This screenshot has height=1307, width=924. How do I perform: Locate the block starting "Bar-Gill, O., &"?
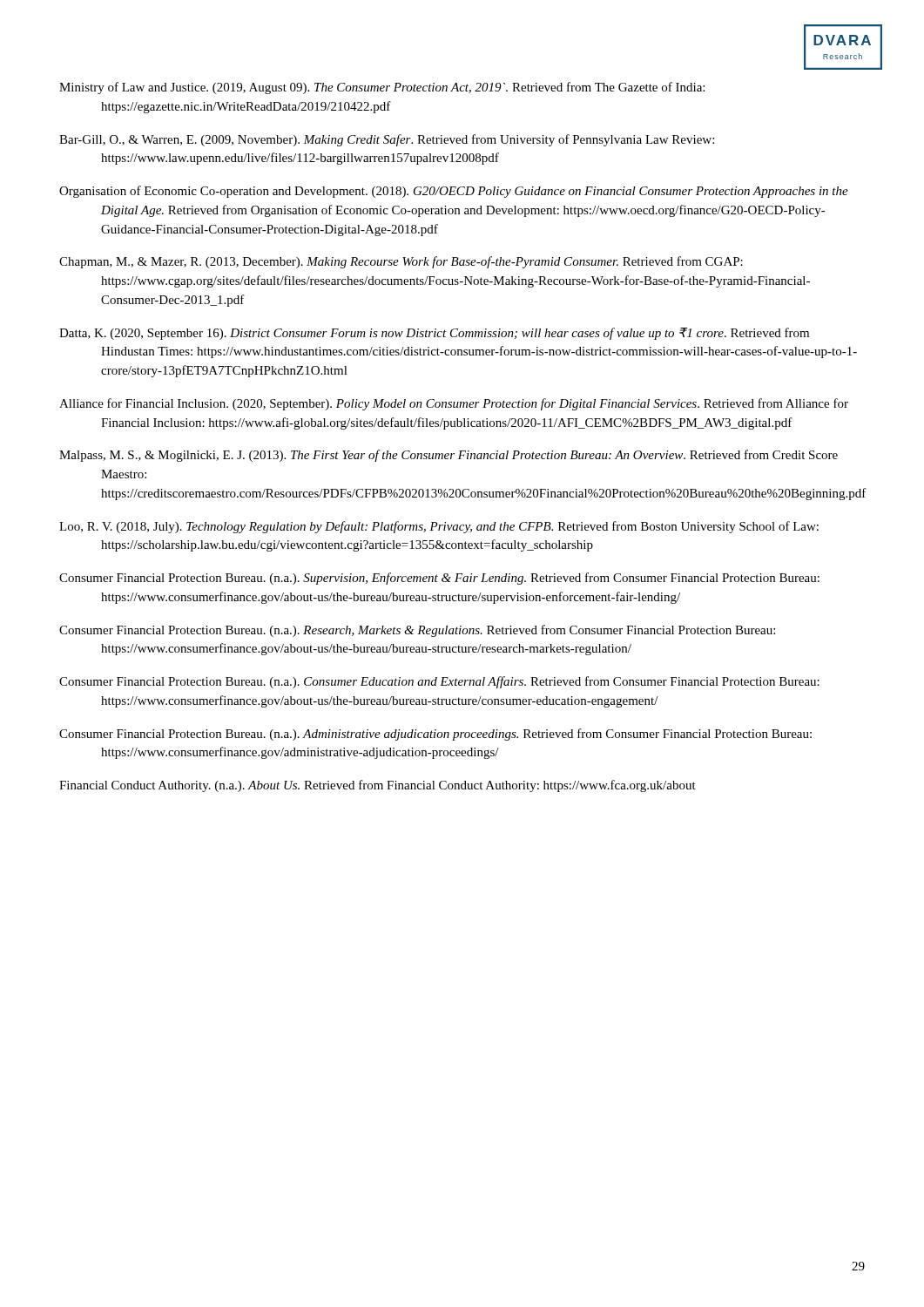[387, 148]
